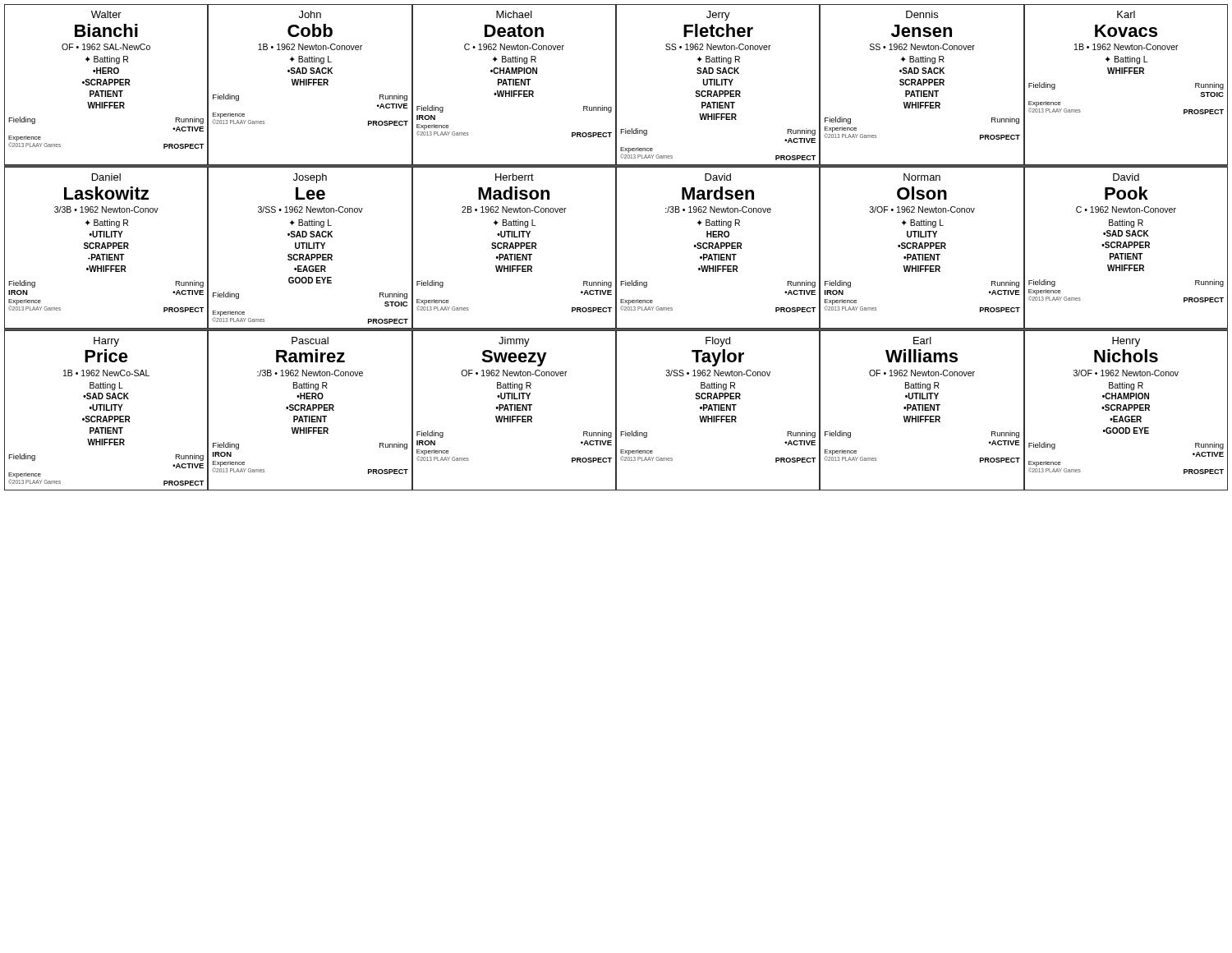Image resolution: width=1232 pixels, height=953 pixels.
Task: Find the table that mentions "David Pook C •"
Action: pyautogui.click(x=1126, y=248)
